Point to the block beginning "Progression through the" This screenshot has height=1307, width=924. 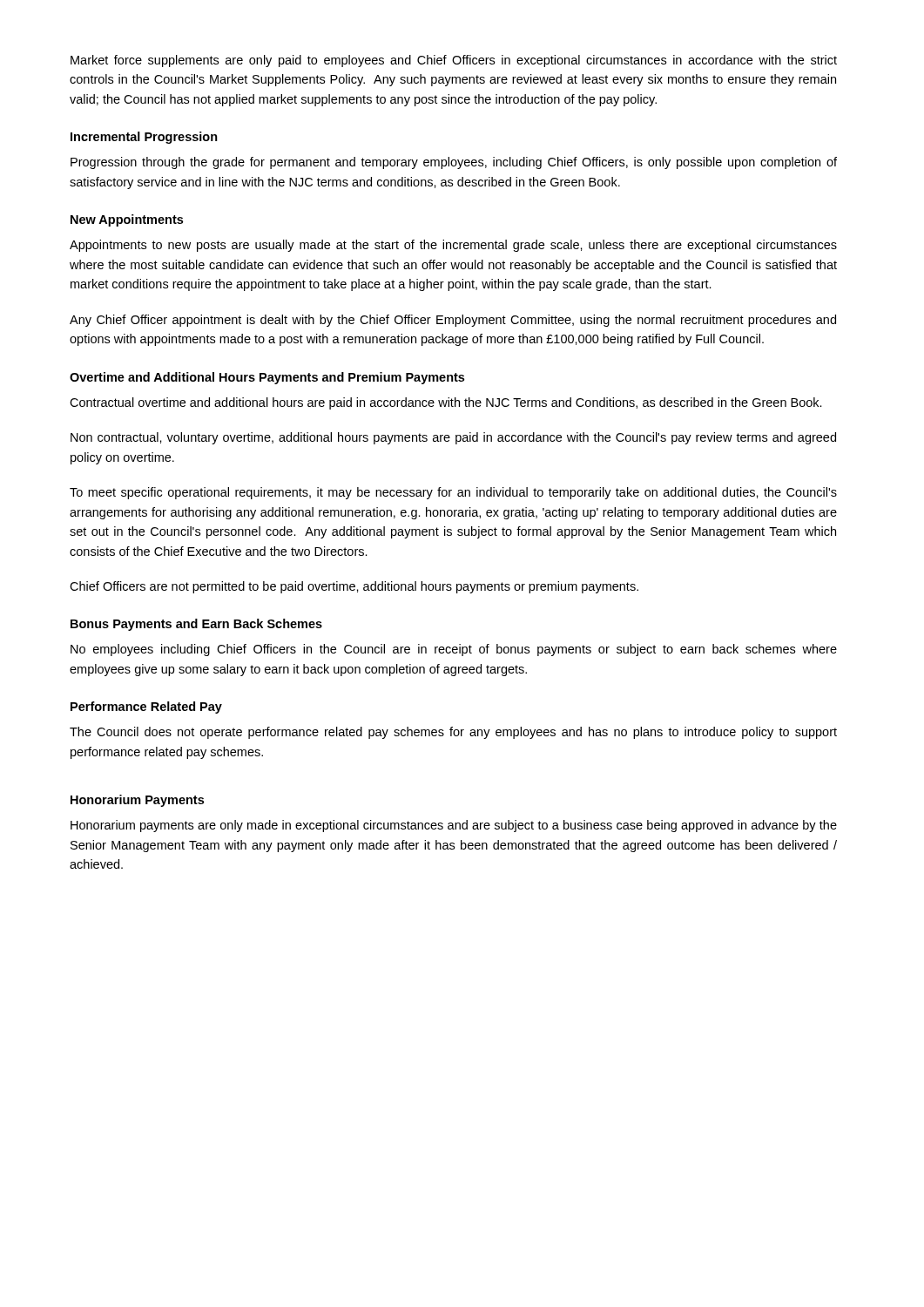pos(453,172)
